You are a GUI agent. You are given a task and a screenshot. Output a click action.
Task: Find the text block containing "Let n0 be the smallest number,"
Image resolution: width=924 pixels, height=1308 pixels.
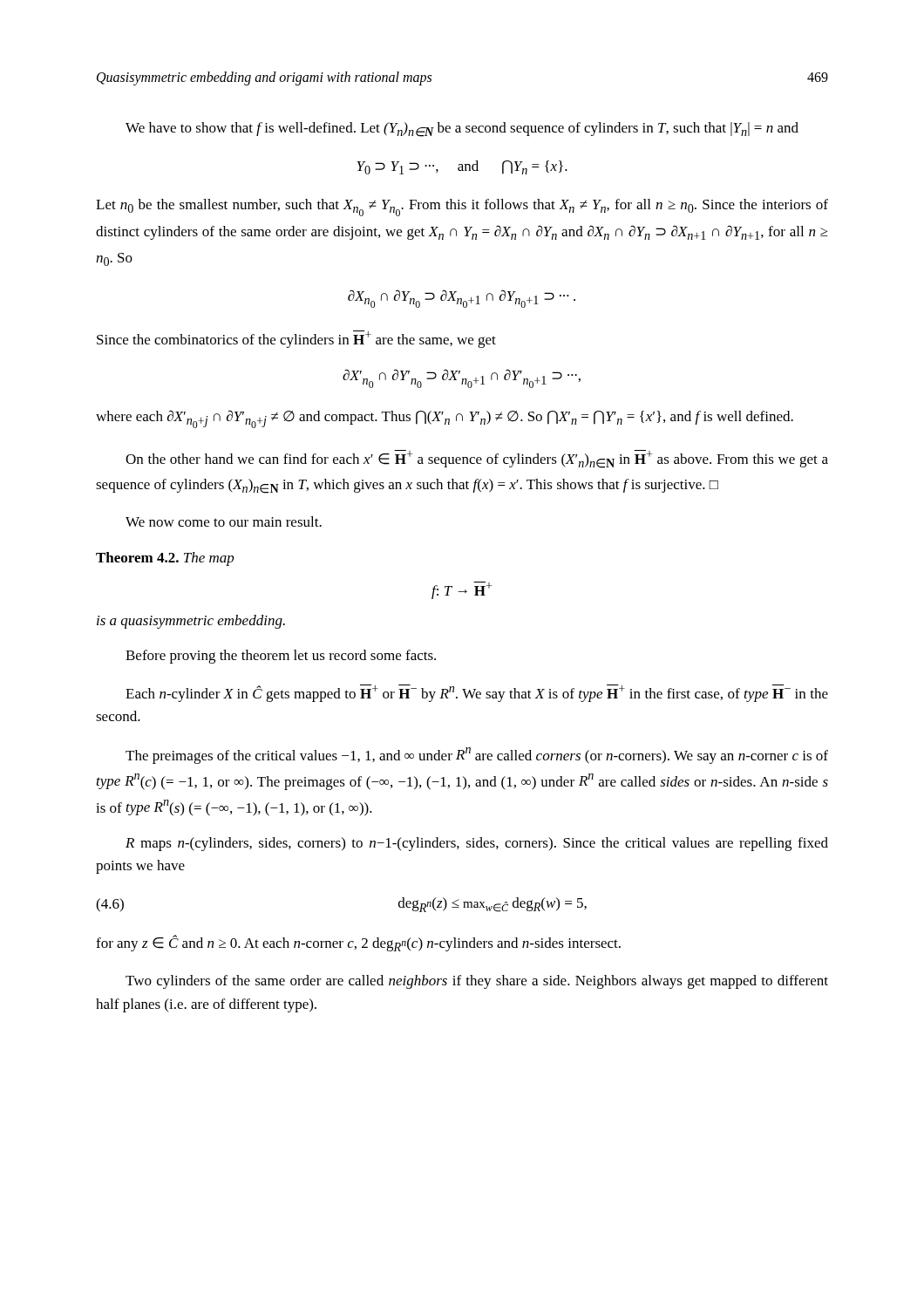(462, 232)
